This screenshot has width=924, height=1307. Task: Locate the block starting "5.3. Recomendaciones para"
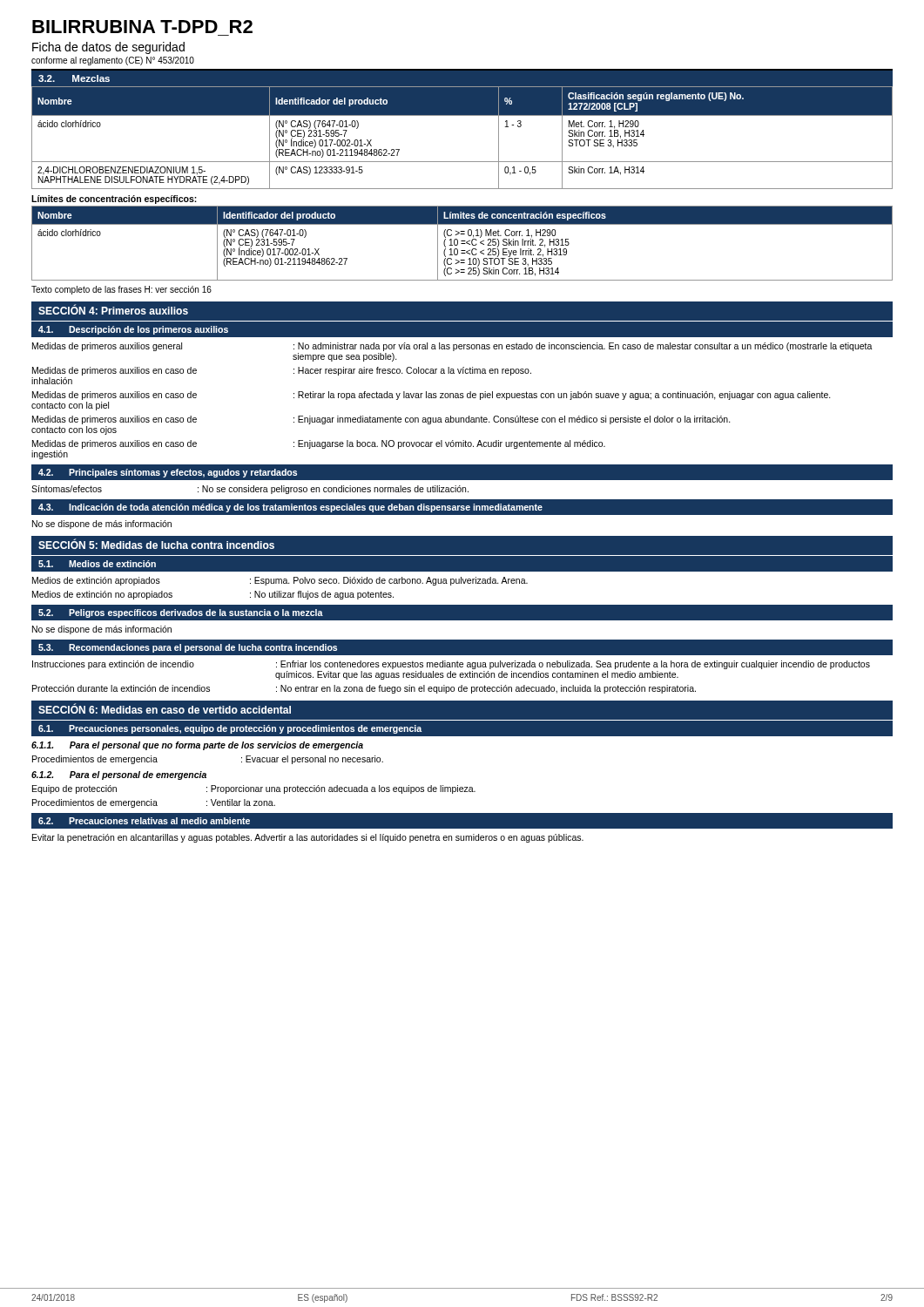click(x=188, y=647)
